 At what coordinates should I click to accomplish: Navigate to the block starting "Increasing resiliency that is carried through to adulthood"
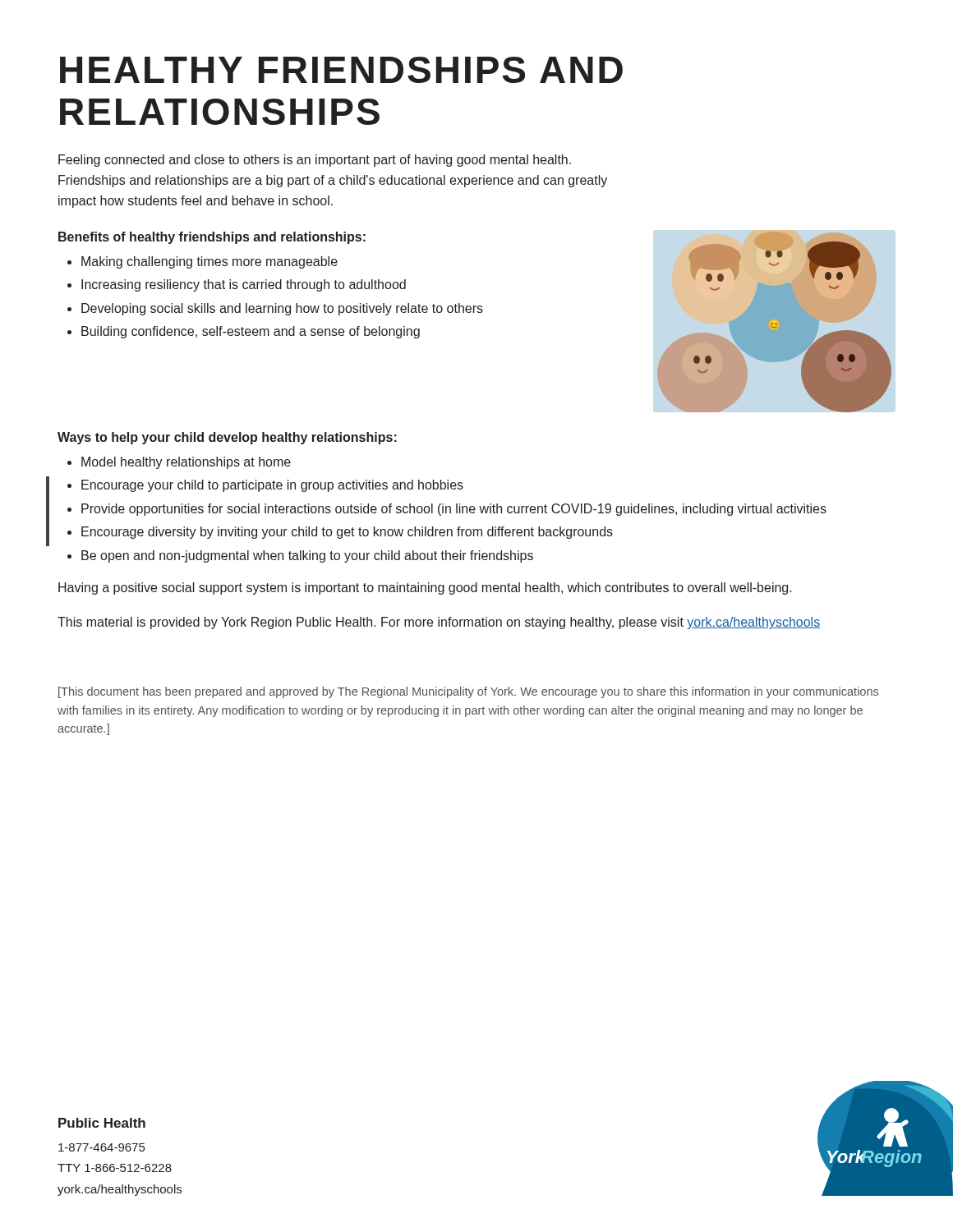coord(359,285)
